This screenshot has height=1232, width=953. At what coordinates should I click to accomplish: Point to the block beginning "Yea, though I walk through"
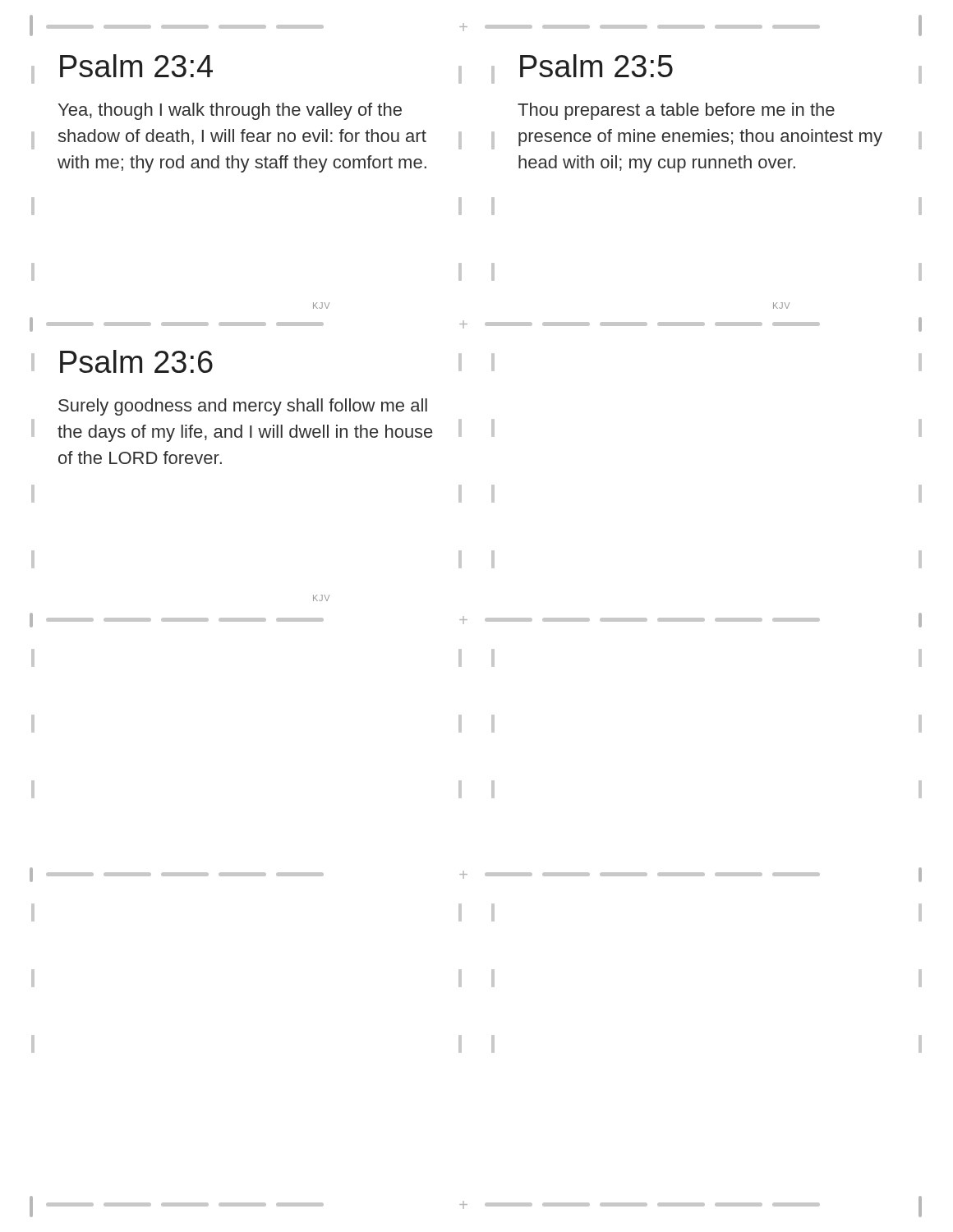coord(246,136)
